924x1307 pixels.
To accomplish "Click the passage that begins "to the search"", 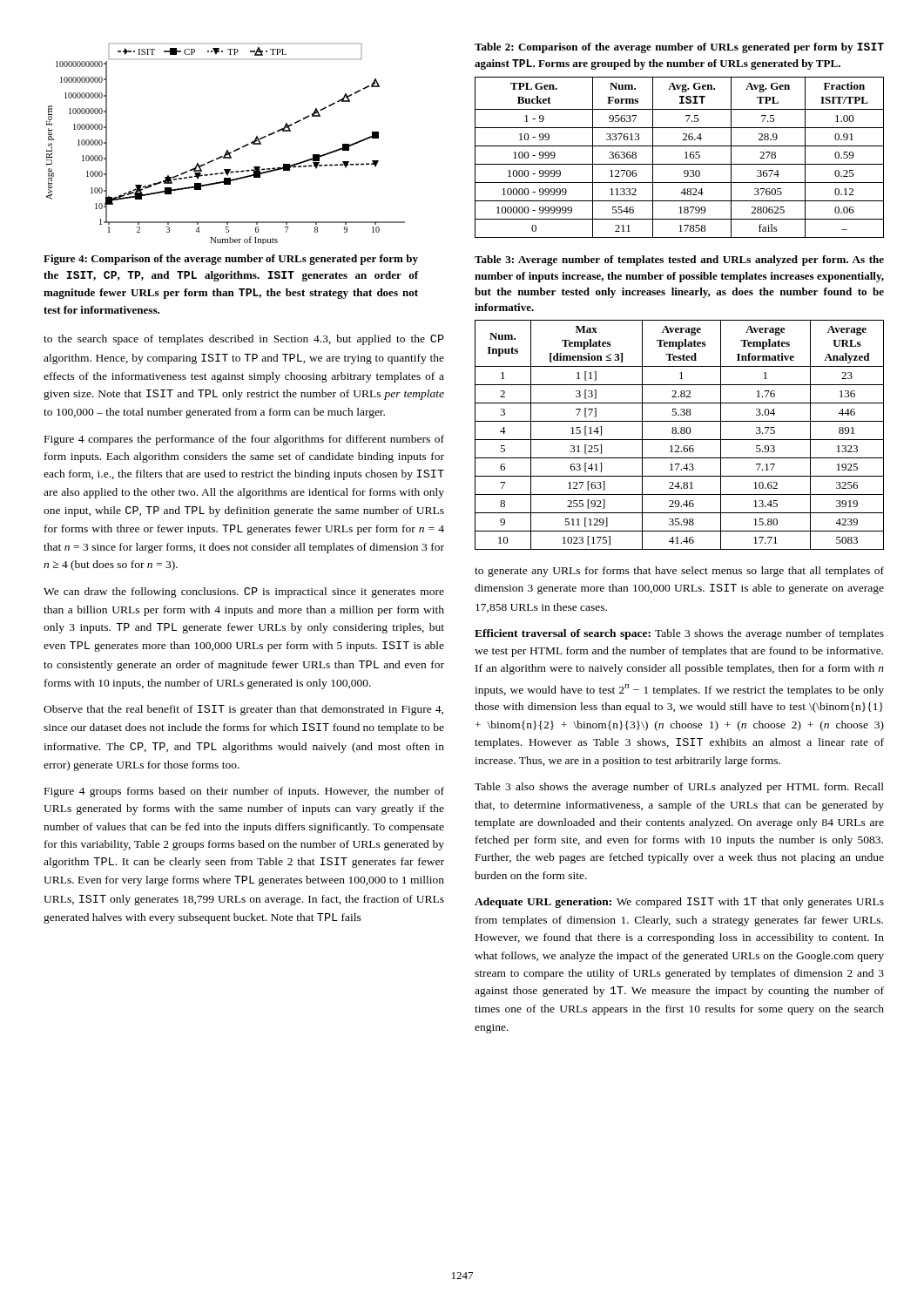I will pyautogui.click(x=244, y=629).
